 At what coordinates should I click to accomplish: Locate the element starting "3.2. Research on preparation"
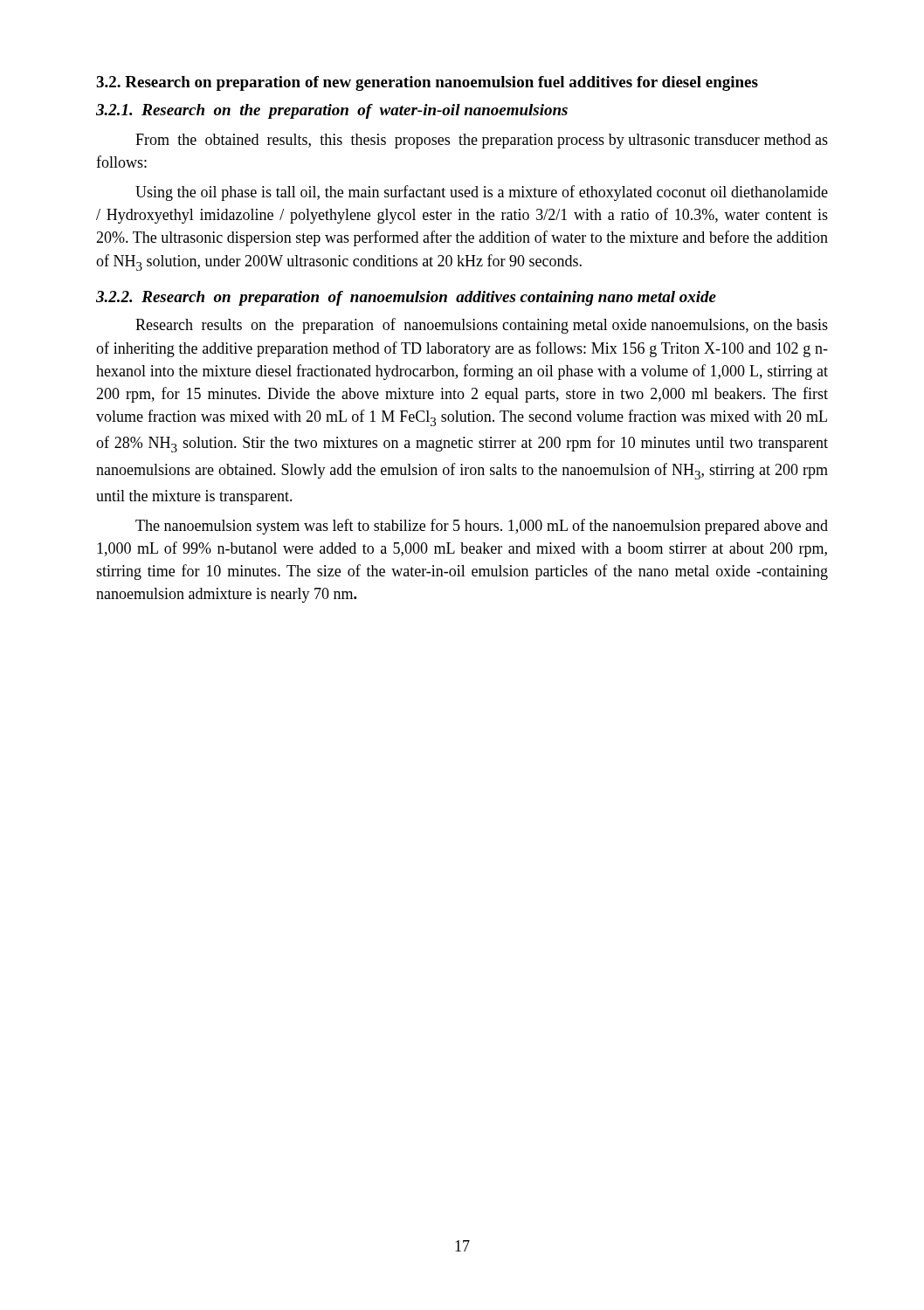(427, 82)
